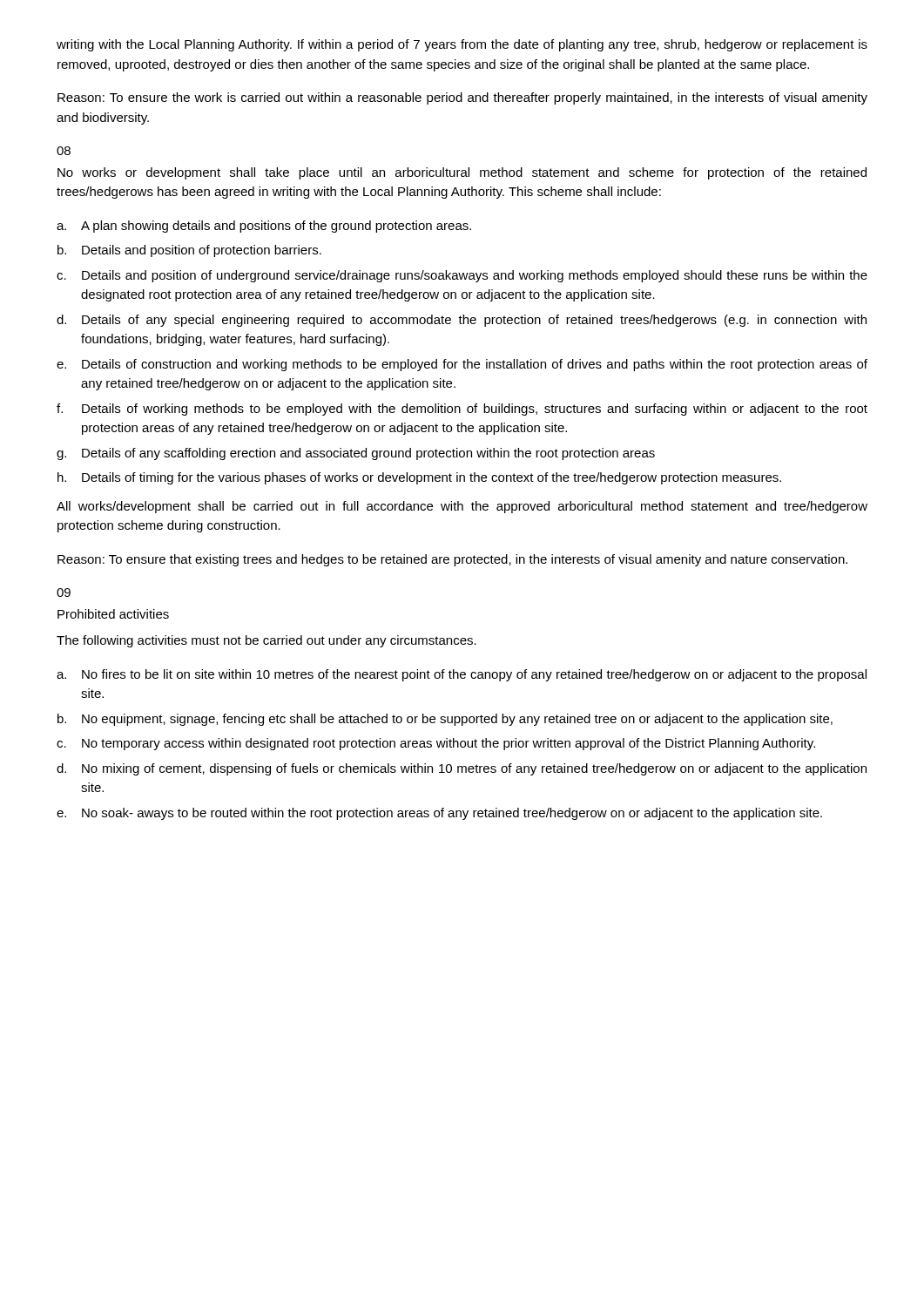Click the passage that begins "e. Details of construction and"

[462, 374]
